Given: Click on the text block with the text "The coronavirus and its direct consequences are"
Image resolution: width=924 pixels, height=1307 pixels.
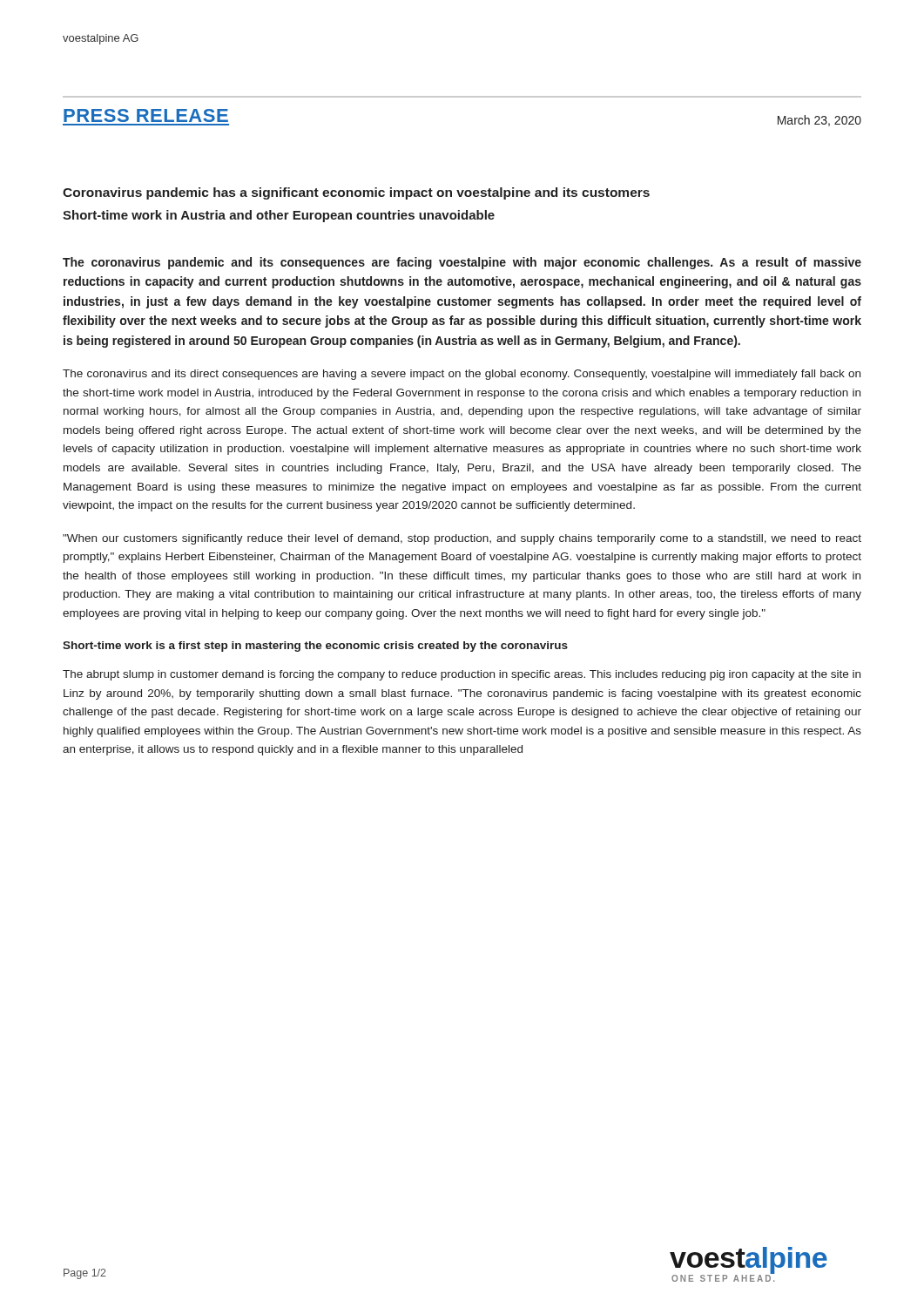Looking at the screenshot, I should pos(462,439).
